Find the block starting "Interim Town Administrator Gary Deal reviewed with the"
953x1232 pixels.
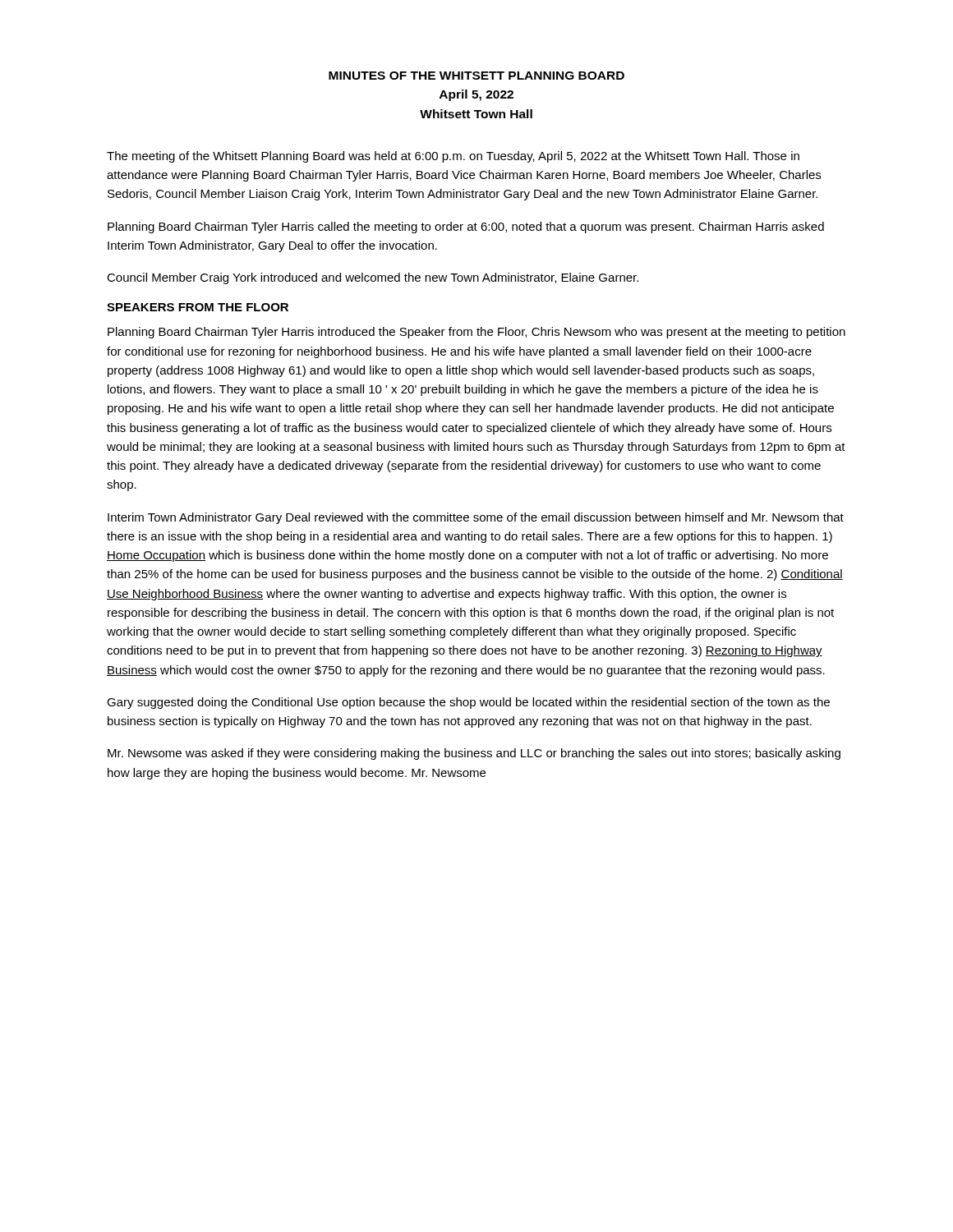[475, 593]
